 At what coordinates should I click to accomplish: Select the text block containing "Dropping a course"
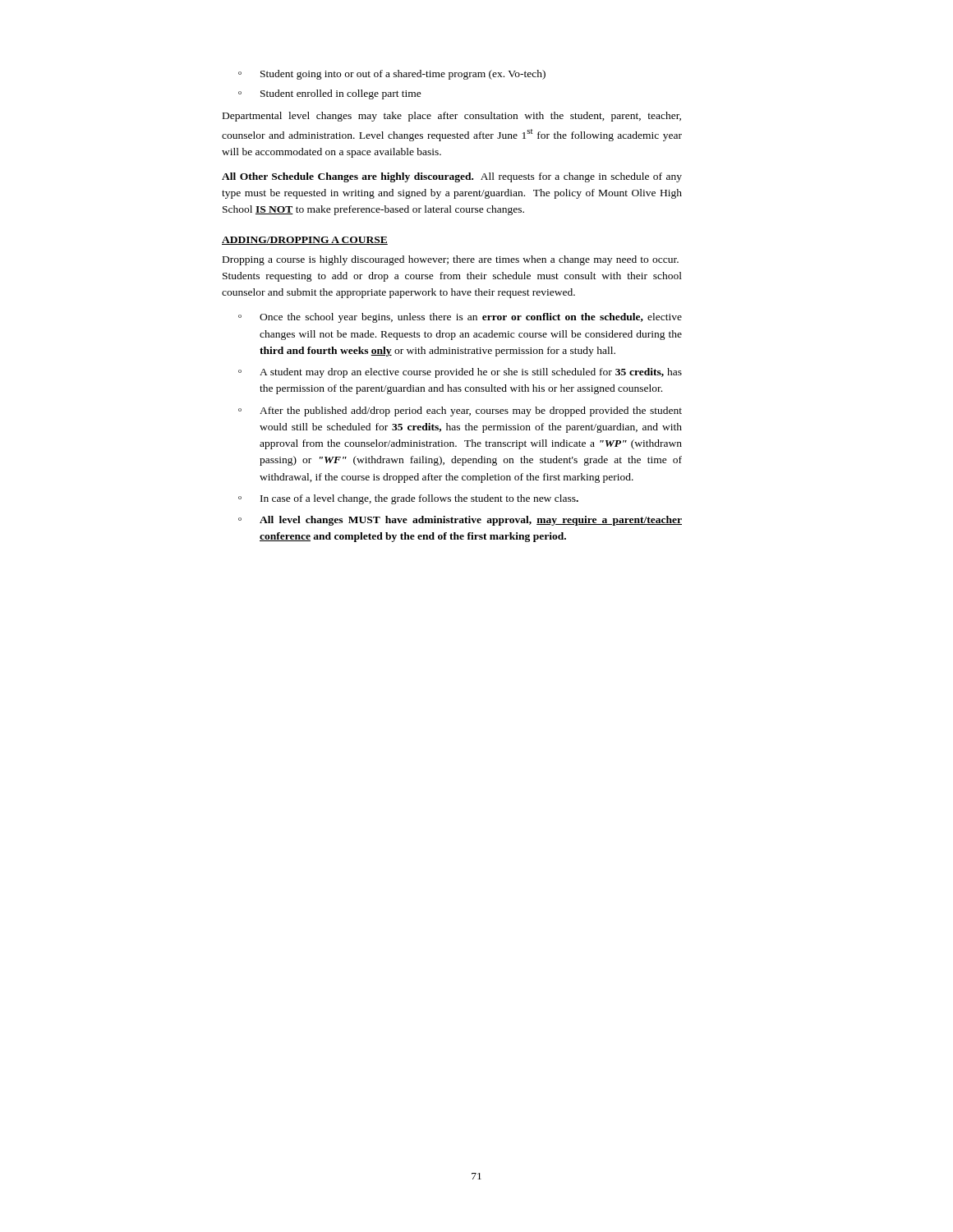pos(452,276)
